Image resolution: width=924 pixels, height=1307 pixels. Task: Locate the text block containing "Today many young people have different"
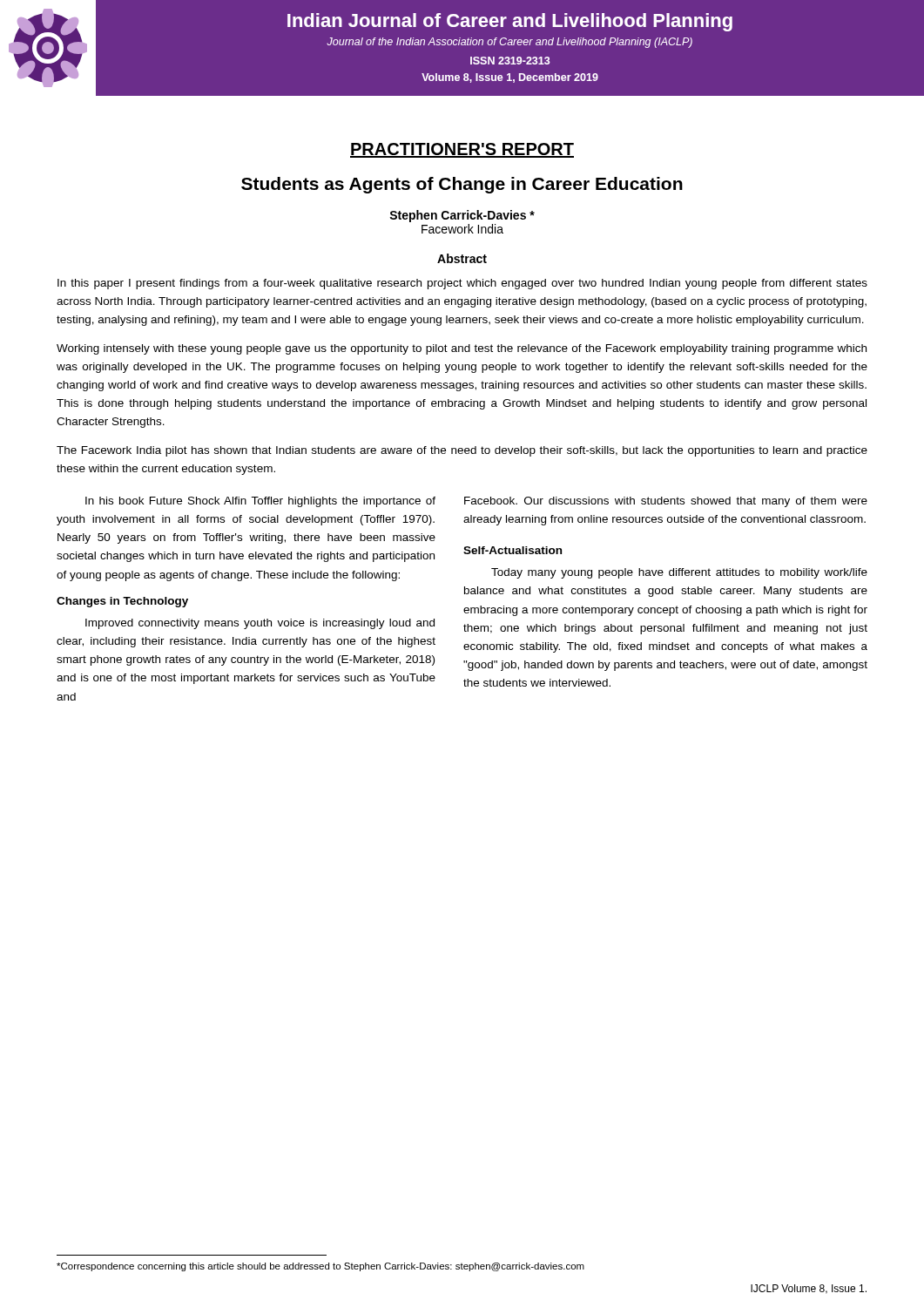click(665, 628)
